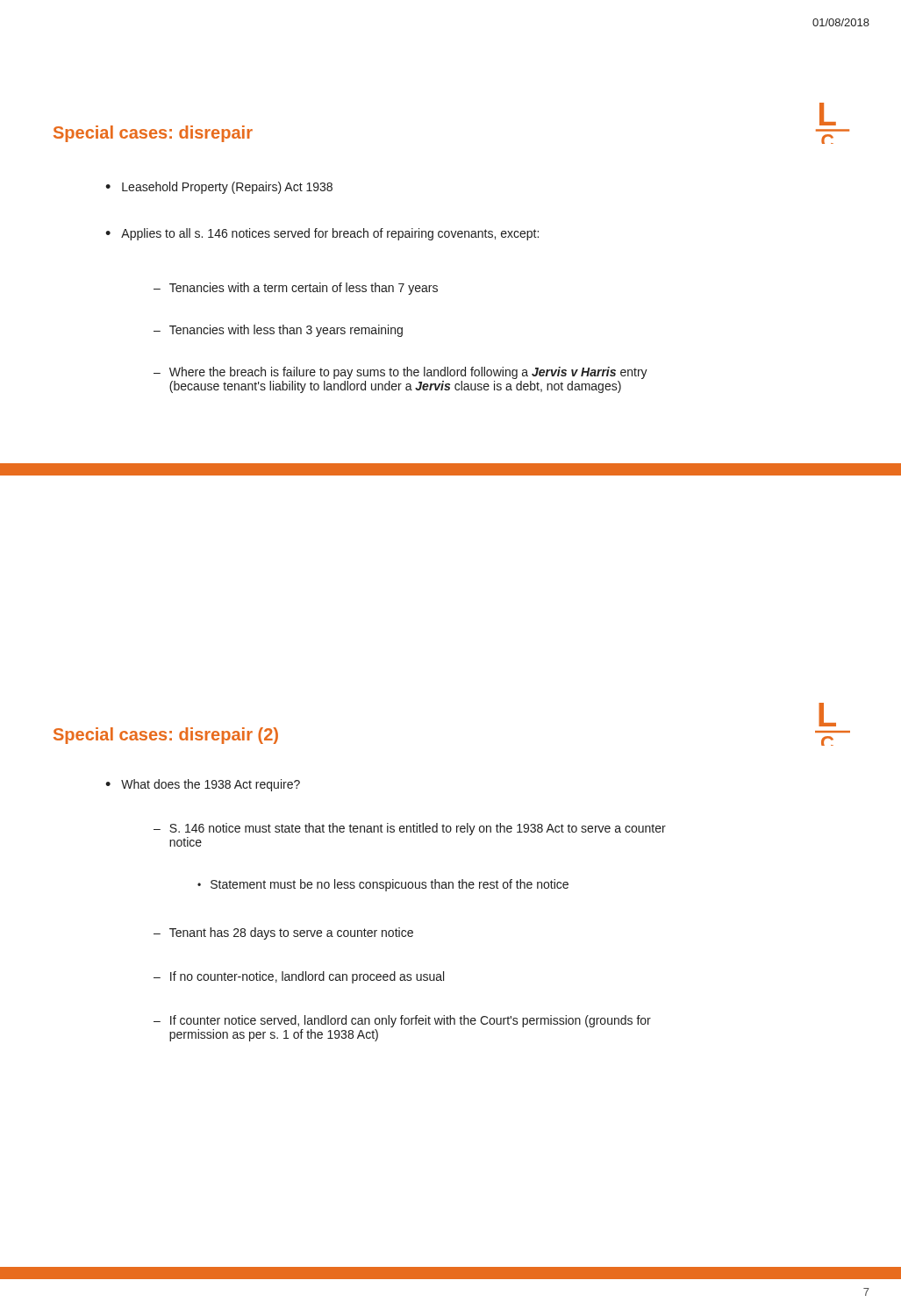Point to the block beginning "• Statement must"
This screenshot has height=1316, width=901.
pos(383,884)
